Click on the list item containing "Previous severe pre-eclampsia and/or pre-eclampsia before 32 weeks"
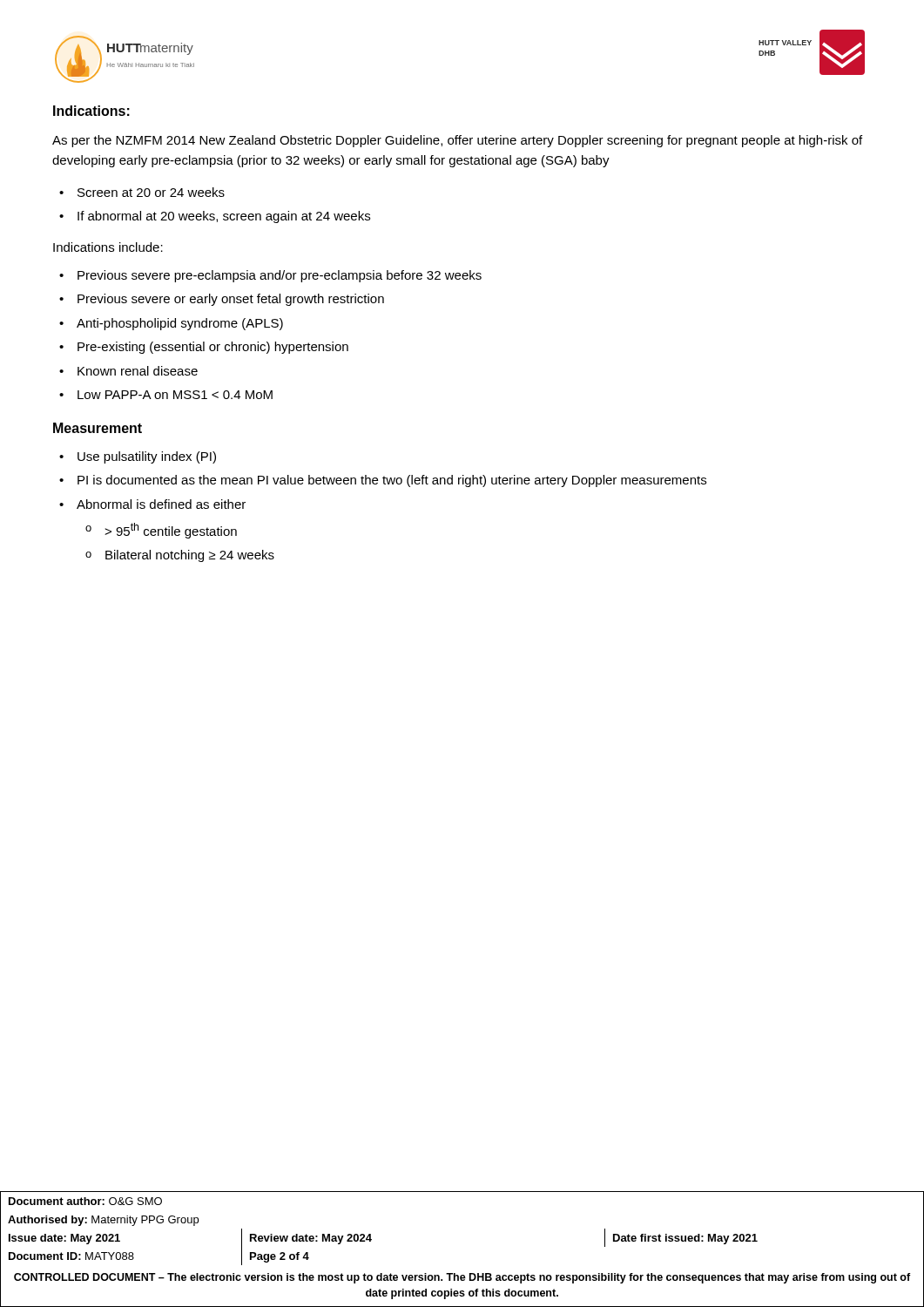This screenshot has width=924, height=1307. [x=279, y=275]
